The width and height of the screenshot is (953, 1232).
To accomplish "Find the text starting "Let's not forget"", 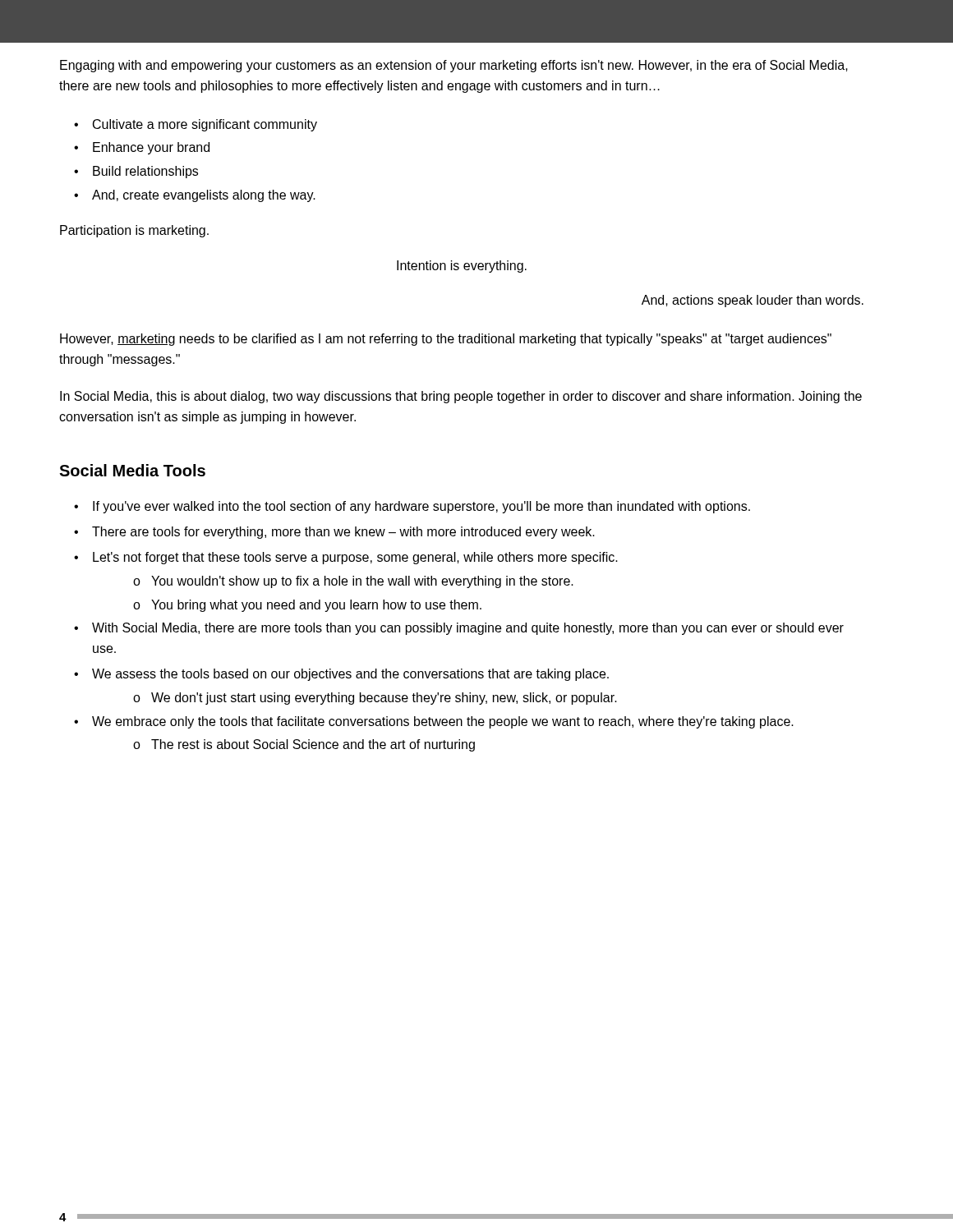I will point(478,583).
